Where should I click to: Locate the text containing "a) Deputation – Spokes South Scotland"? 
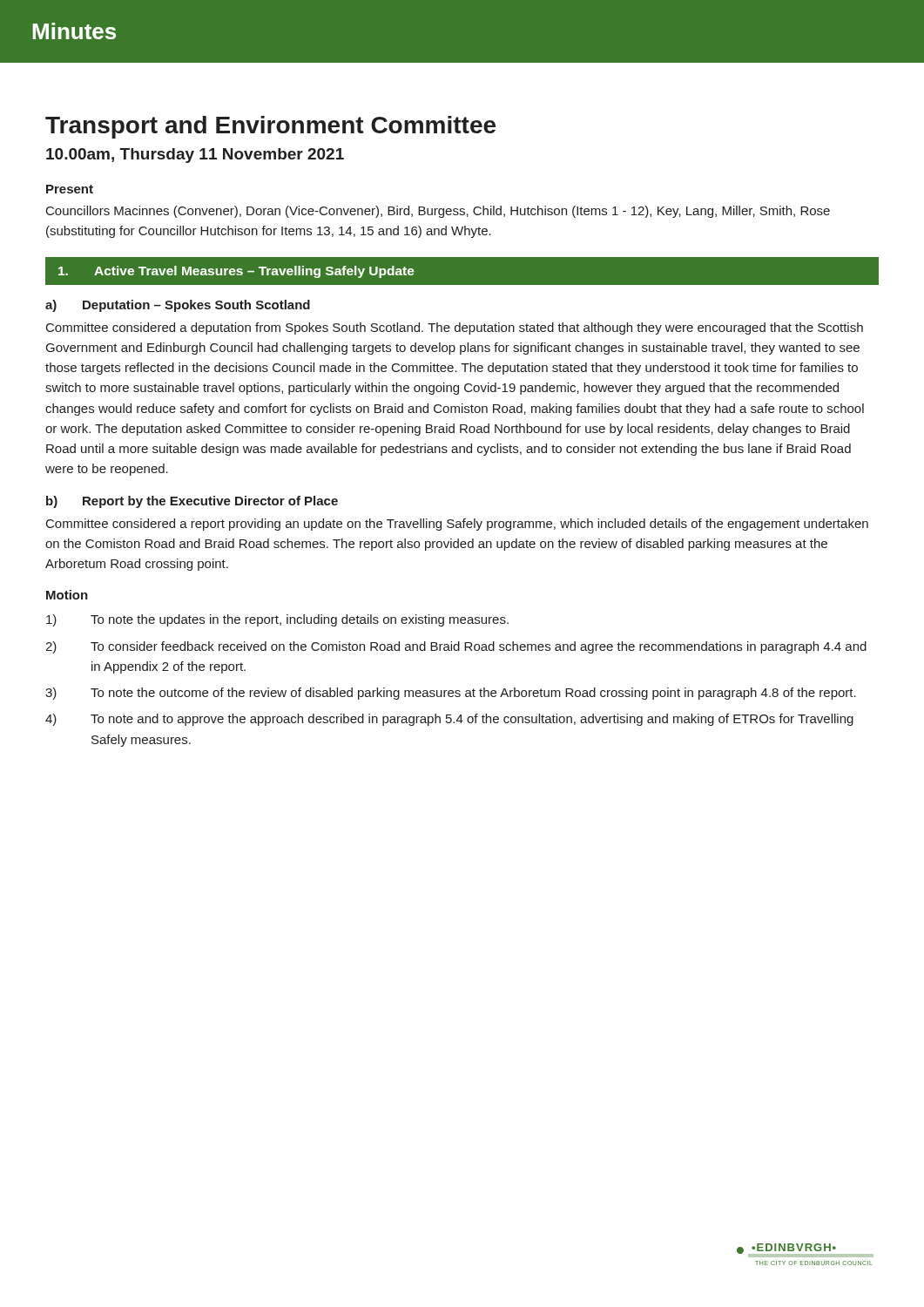tap(178, 304)
